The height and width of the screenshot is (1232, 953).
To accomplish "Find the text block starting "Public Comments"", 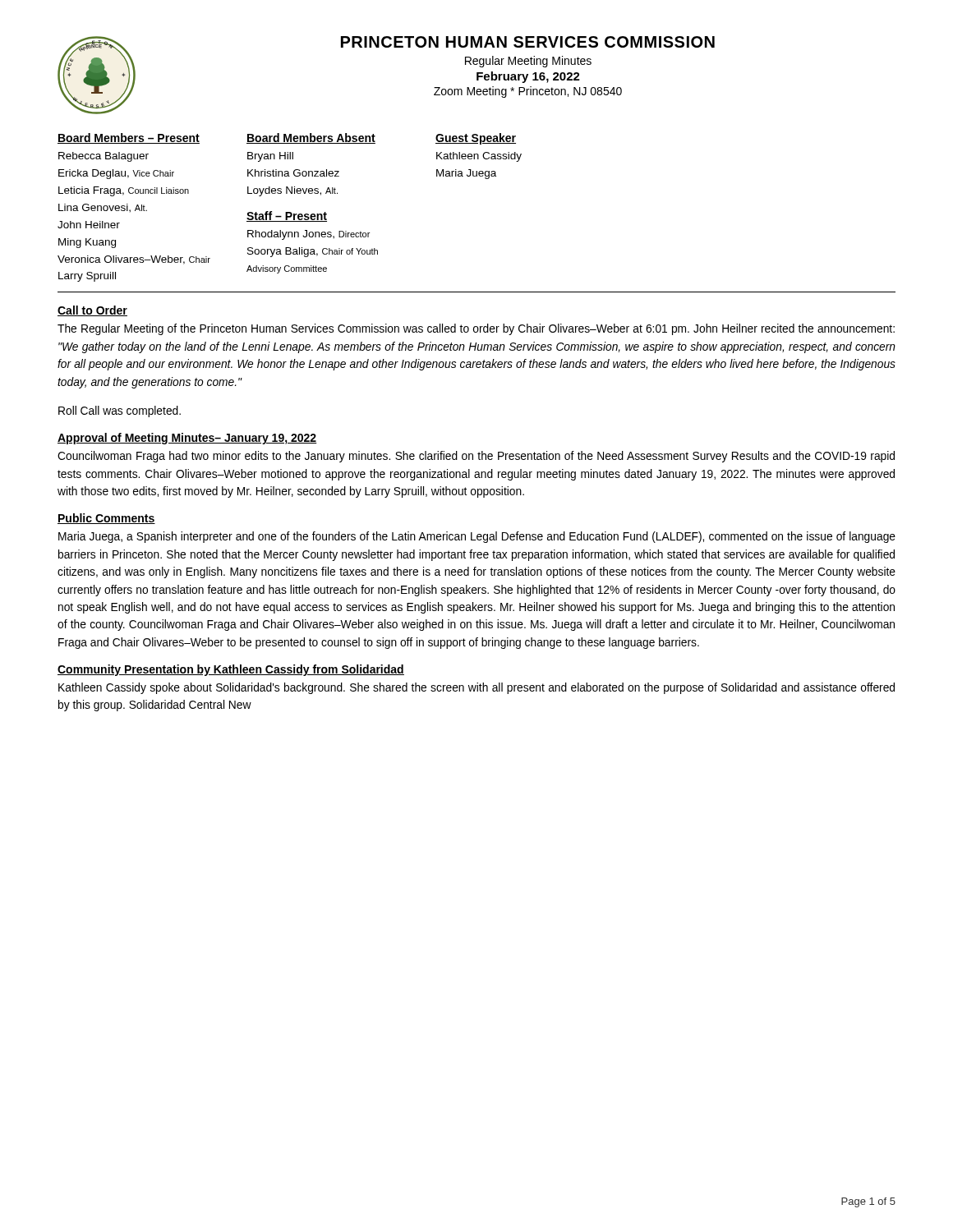I will point(106,519).
